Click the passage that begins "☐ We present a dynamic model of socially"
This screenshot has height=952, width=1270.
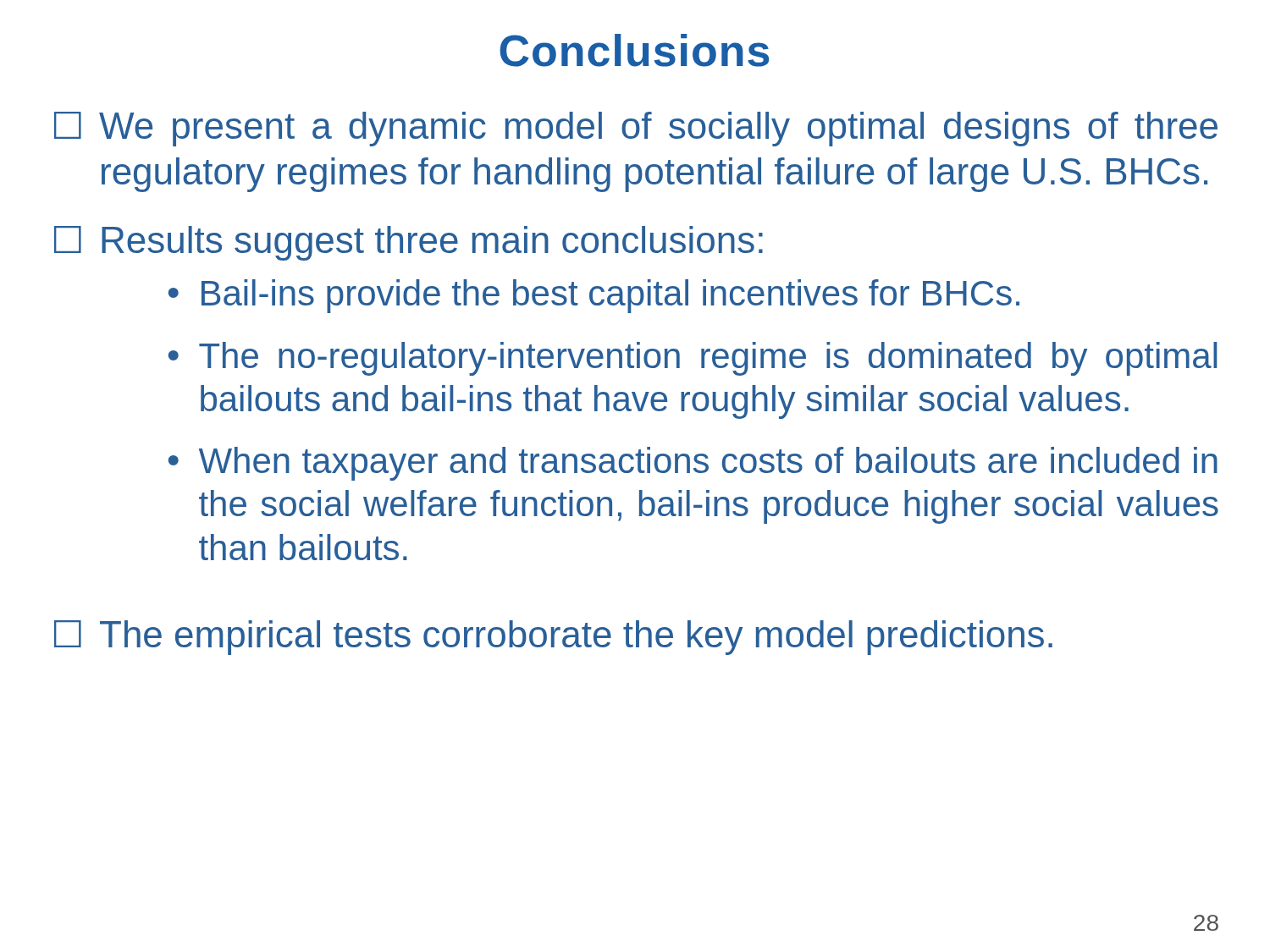pyautogui.click(x=635, y=149)
